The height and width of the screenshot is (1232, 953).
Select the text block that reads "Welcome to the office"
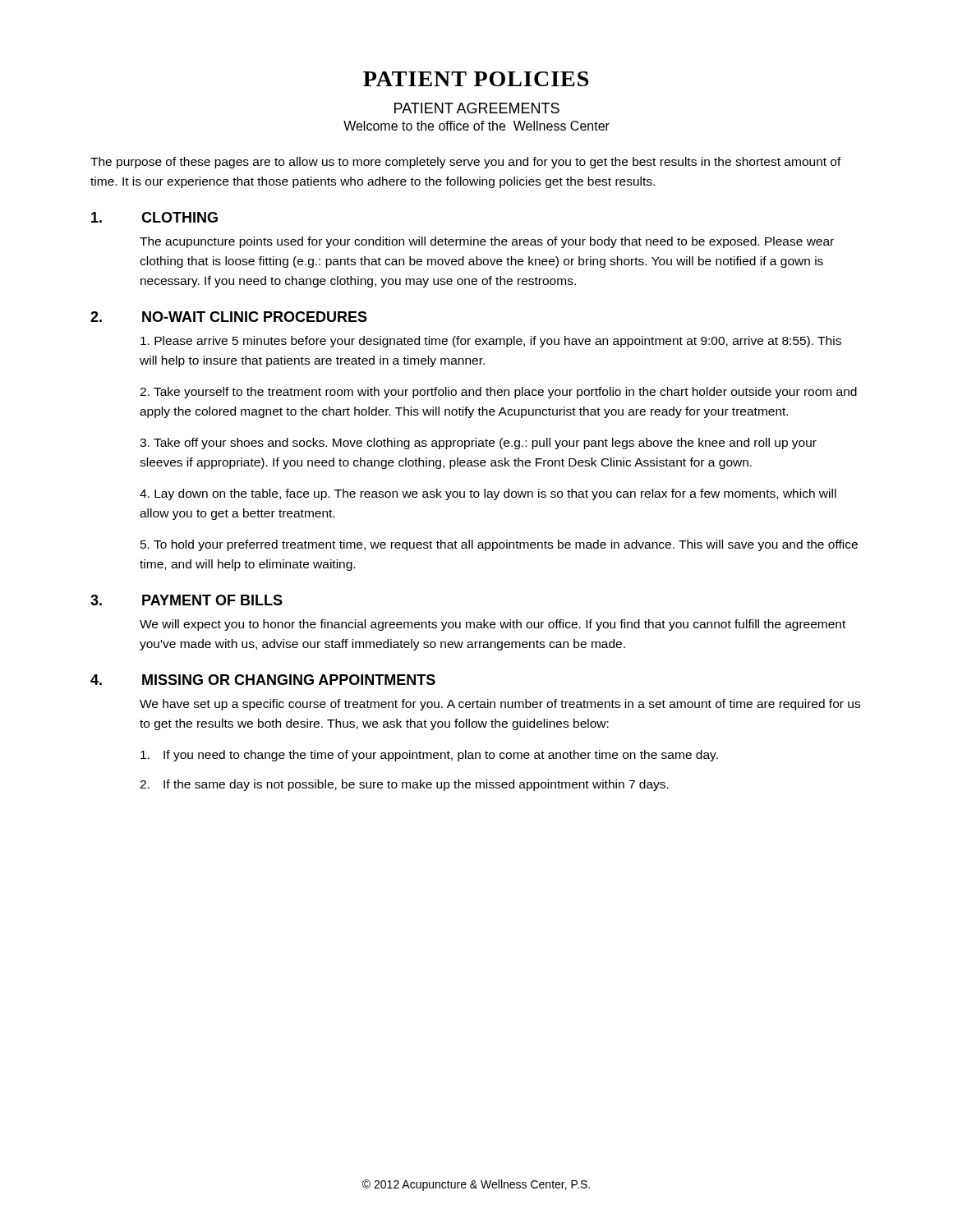point(476,126)
